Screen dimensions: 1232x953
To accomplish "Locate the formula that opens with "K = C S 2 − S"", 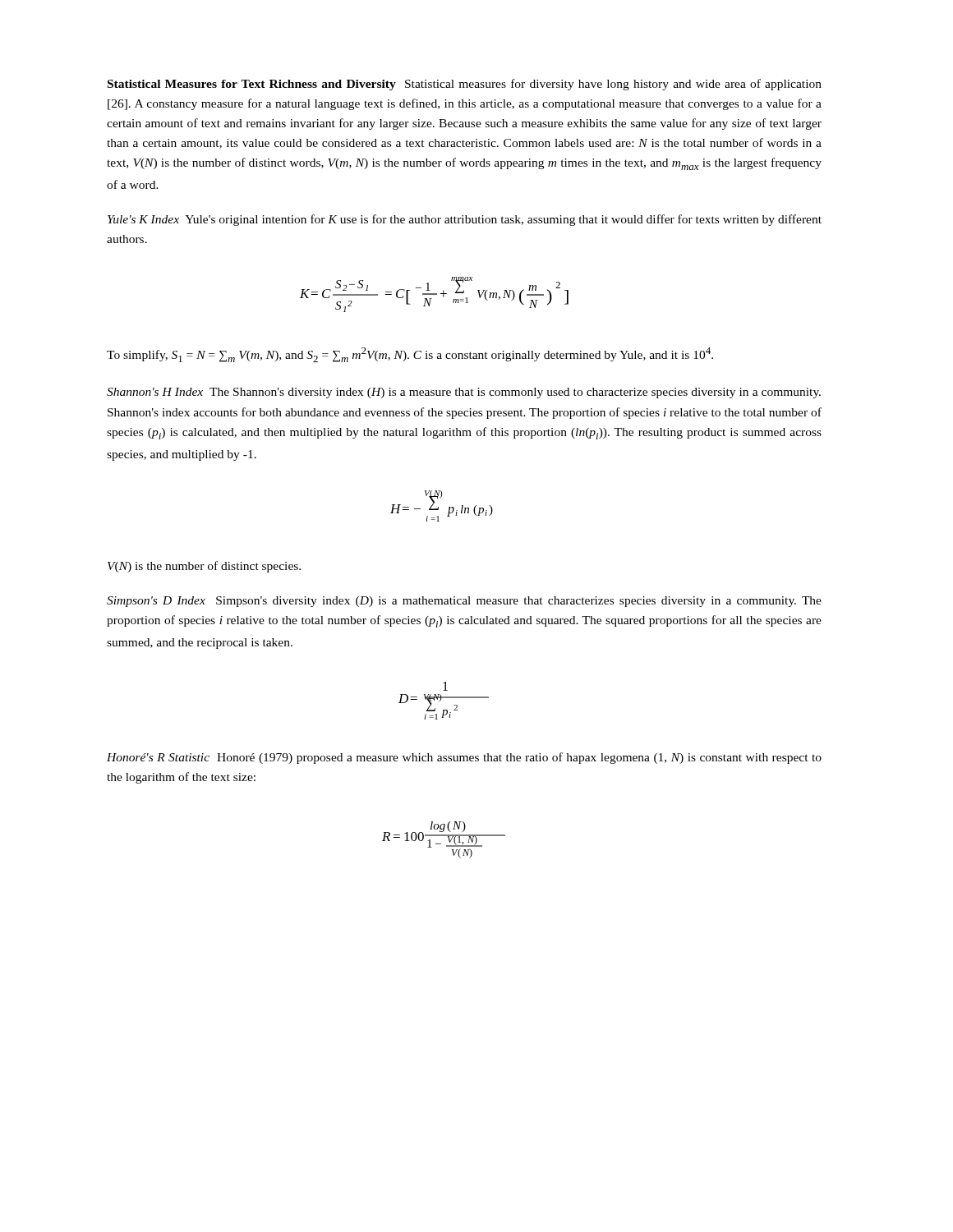I will click(x=464, y=296).
